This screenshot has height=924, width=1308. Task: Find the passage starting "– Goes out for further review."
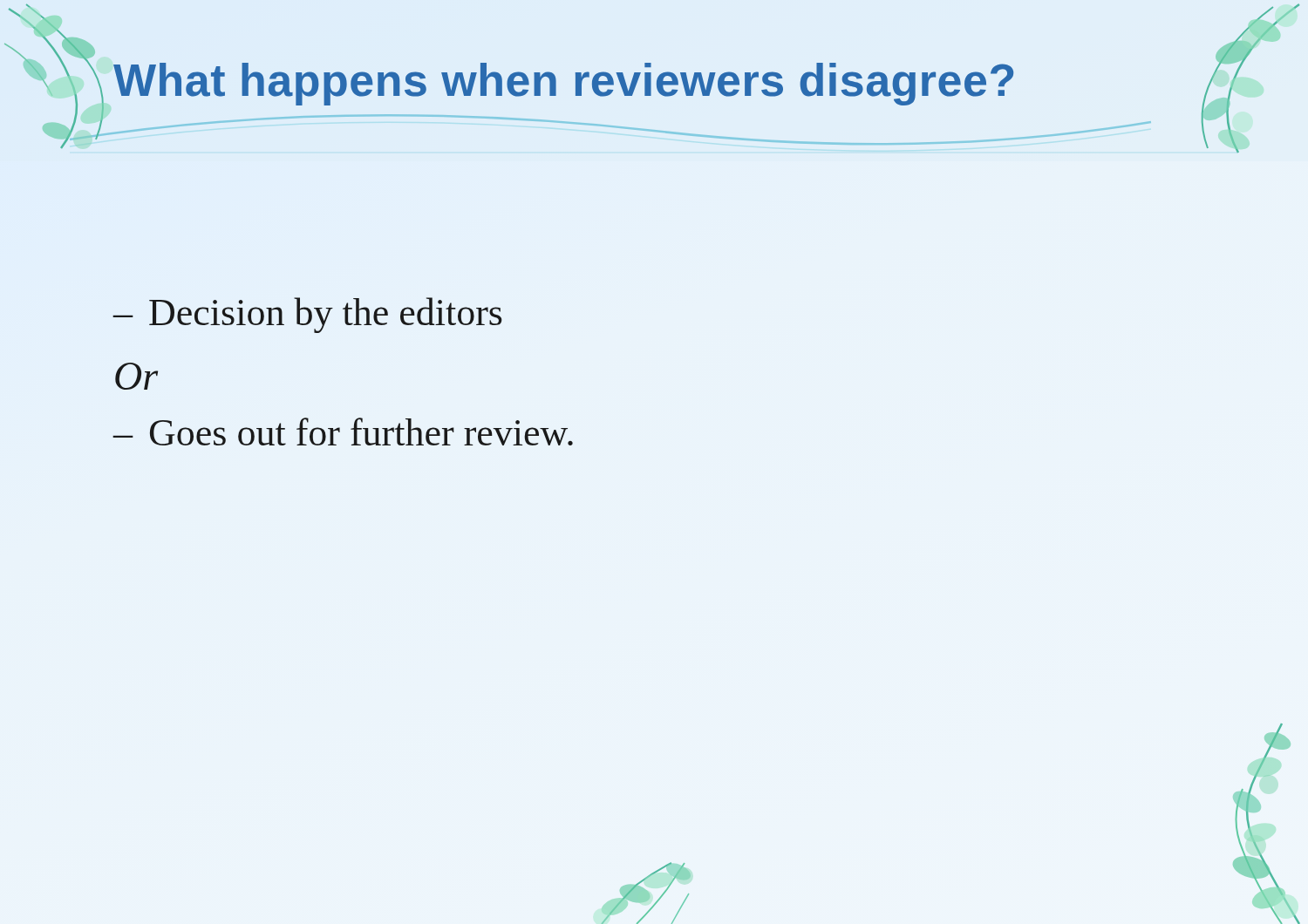[x=344, y=433]
